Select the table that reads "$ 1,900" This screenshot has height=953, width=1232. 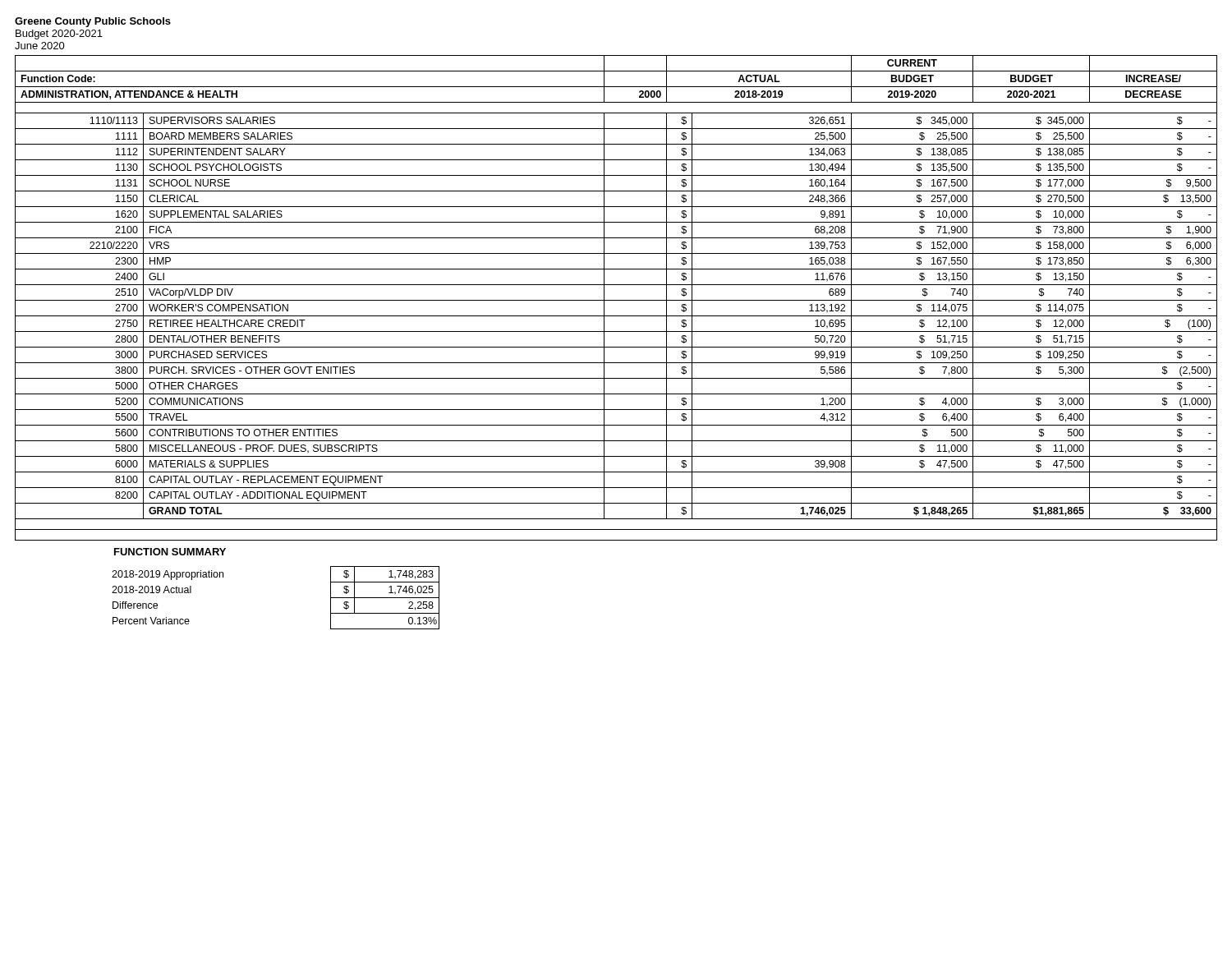[x=616, y=298]
